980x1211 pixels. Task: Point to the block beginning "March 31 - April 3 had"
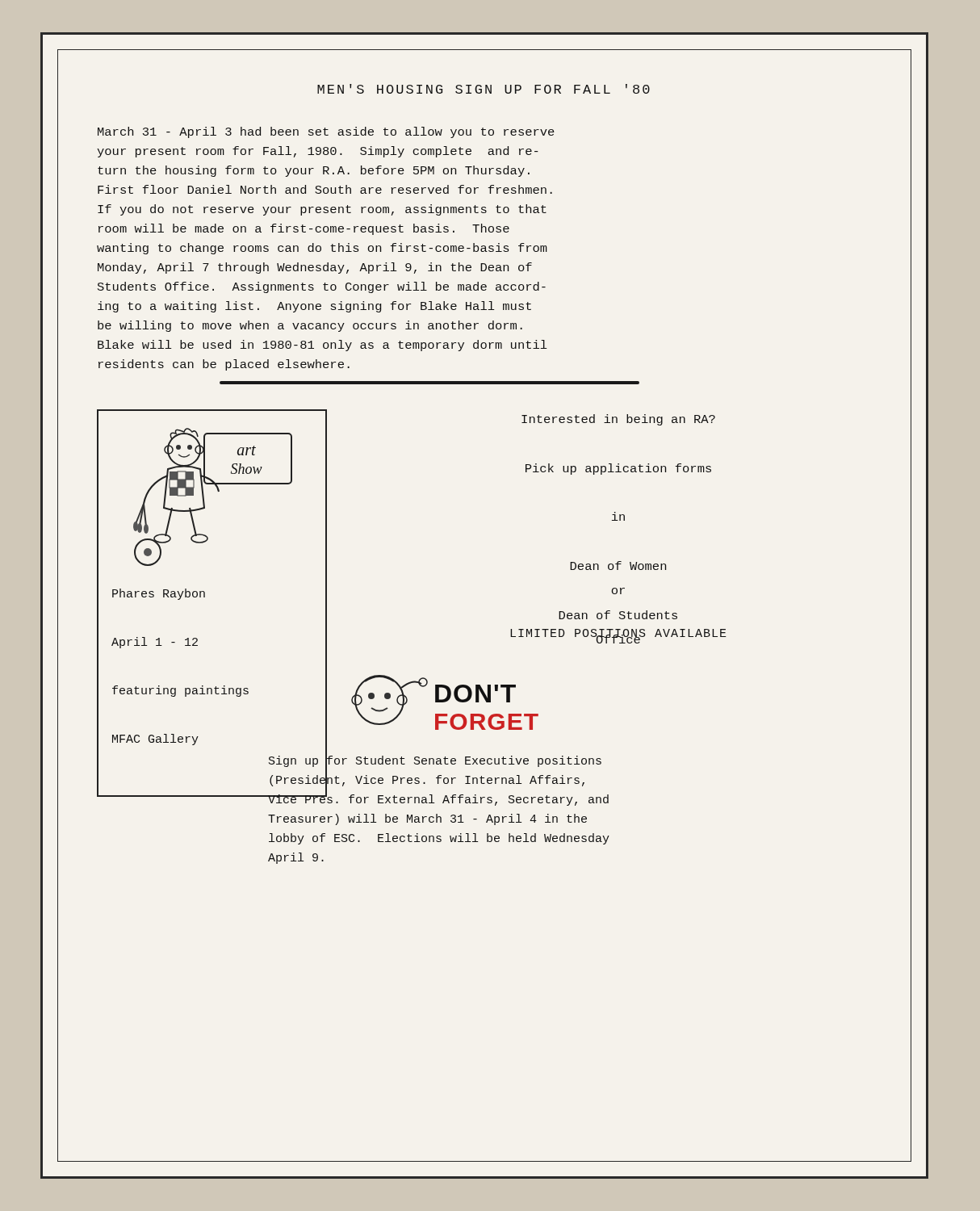pyautogui.click(x=484, y=249)
